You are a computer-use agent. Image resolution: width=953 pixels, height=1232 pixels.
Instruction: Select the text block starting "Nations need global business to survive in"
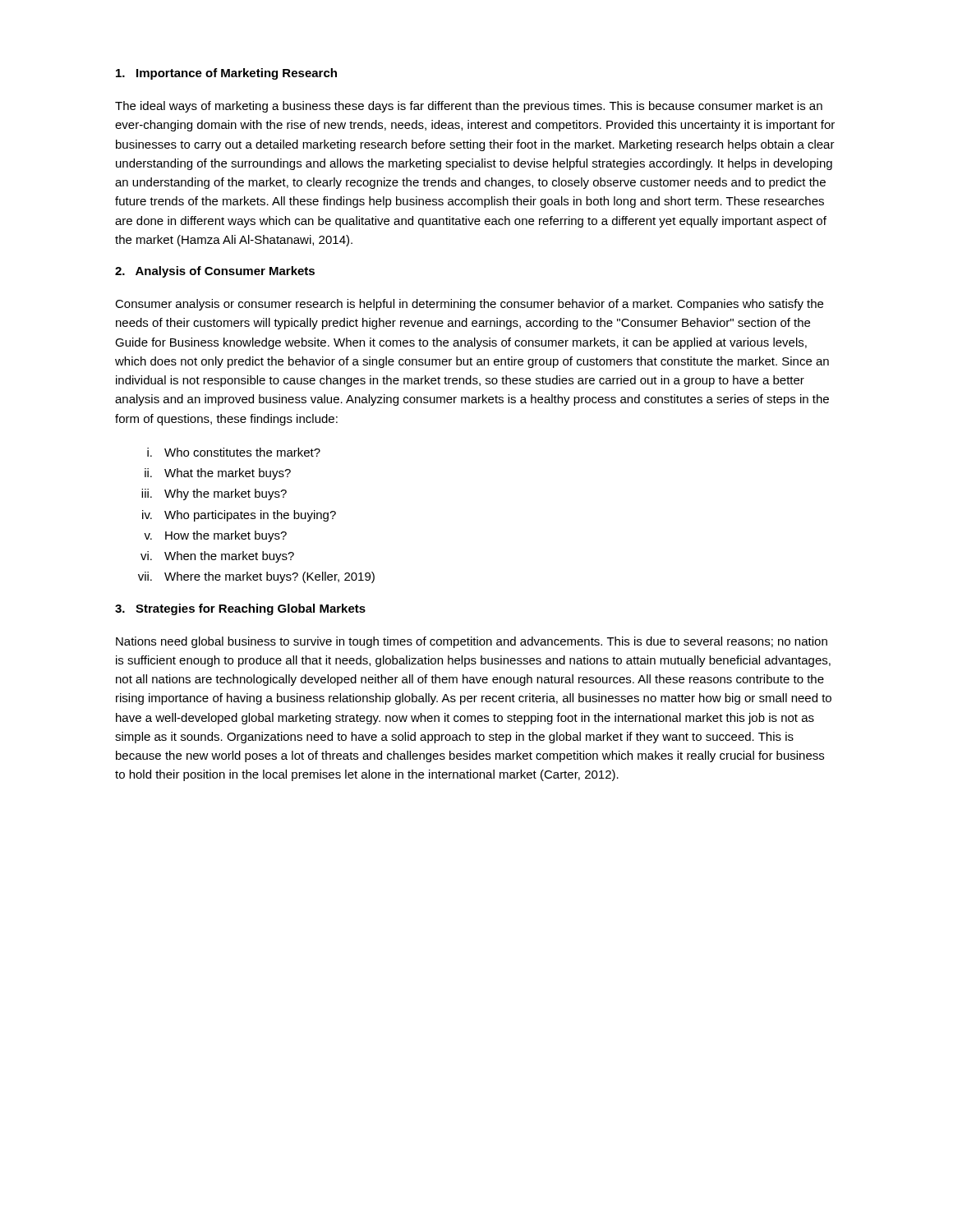click(x=473, y=707)
